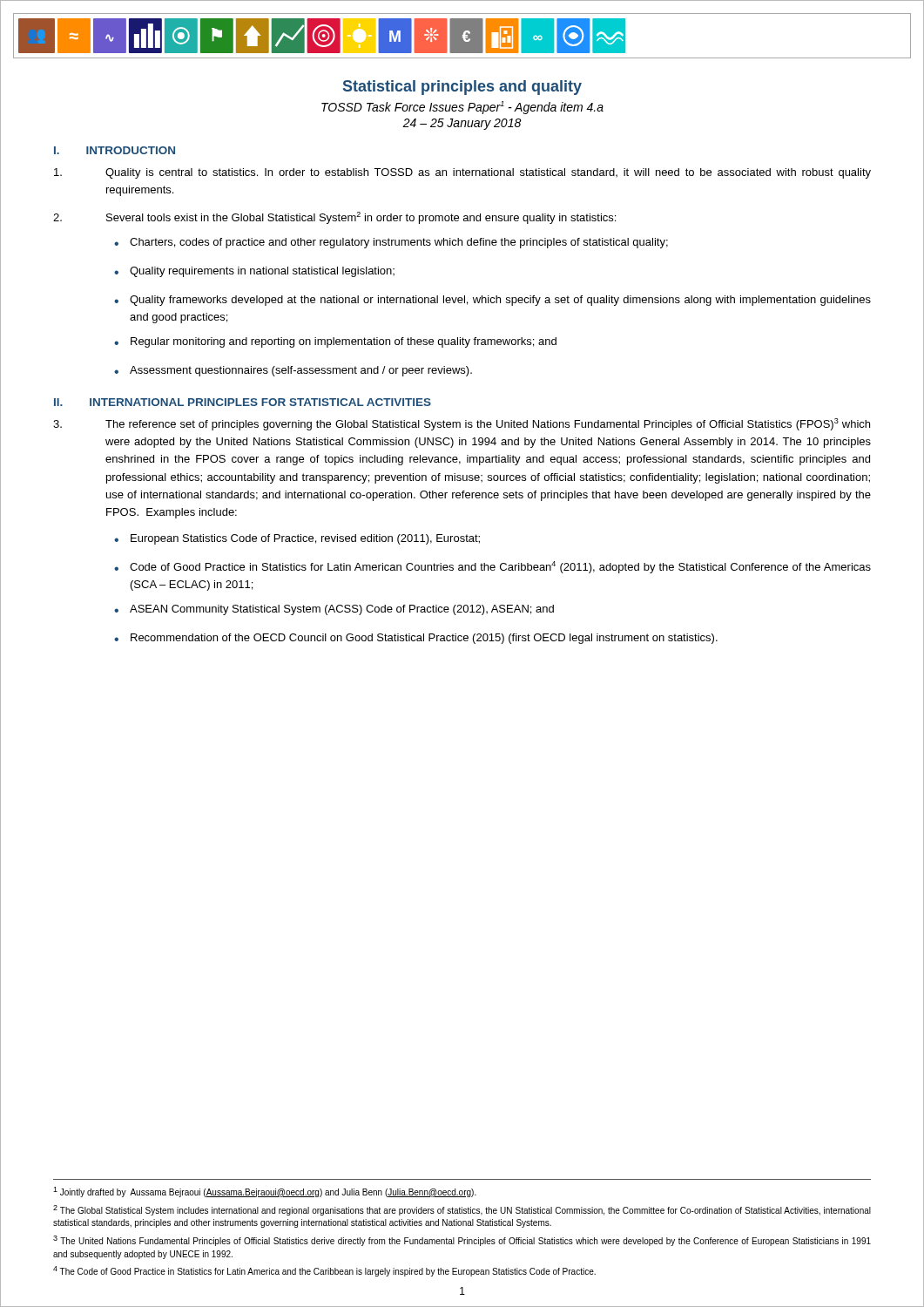Select the footnote containing "2 The Global Statistical System includes international and"
Screen dimensions: 1307x924
click(462, 1215)
